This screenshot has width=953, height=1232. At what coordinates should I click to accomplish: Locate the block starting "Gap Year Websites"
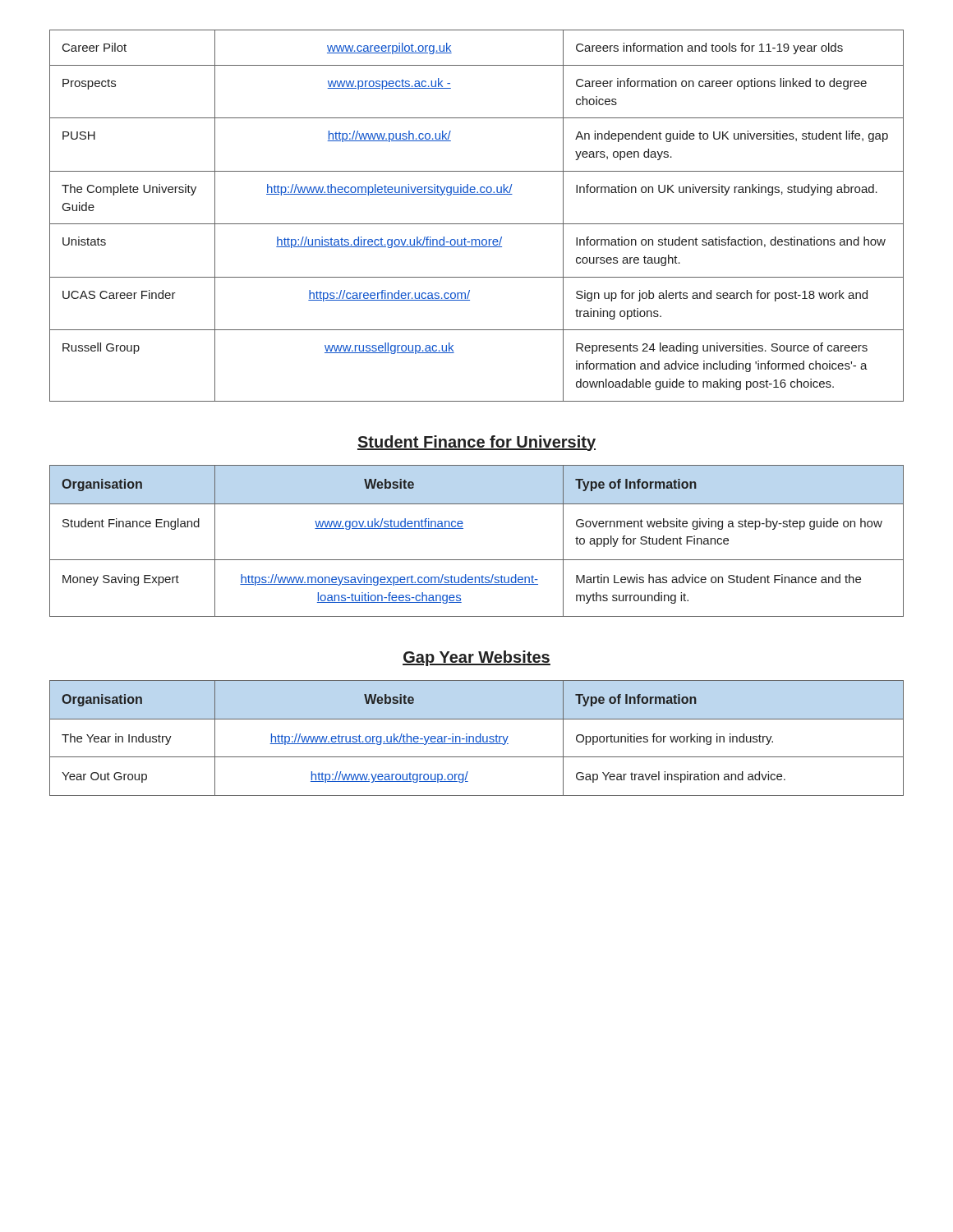pos(476,657)
